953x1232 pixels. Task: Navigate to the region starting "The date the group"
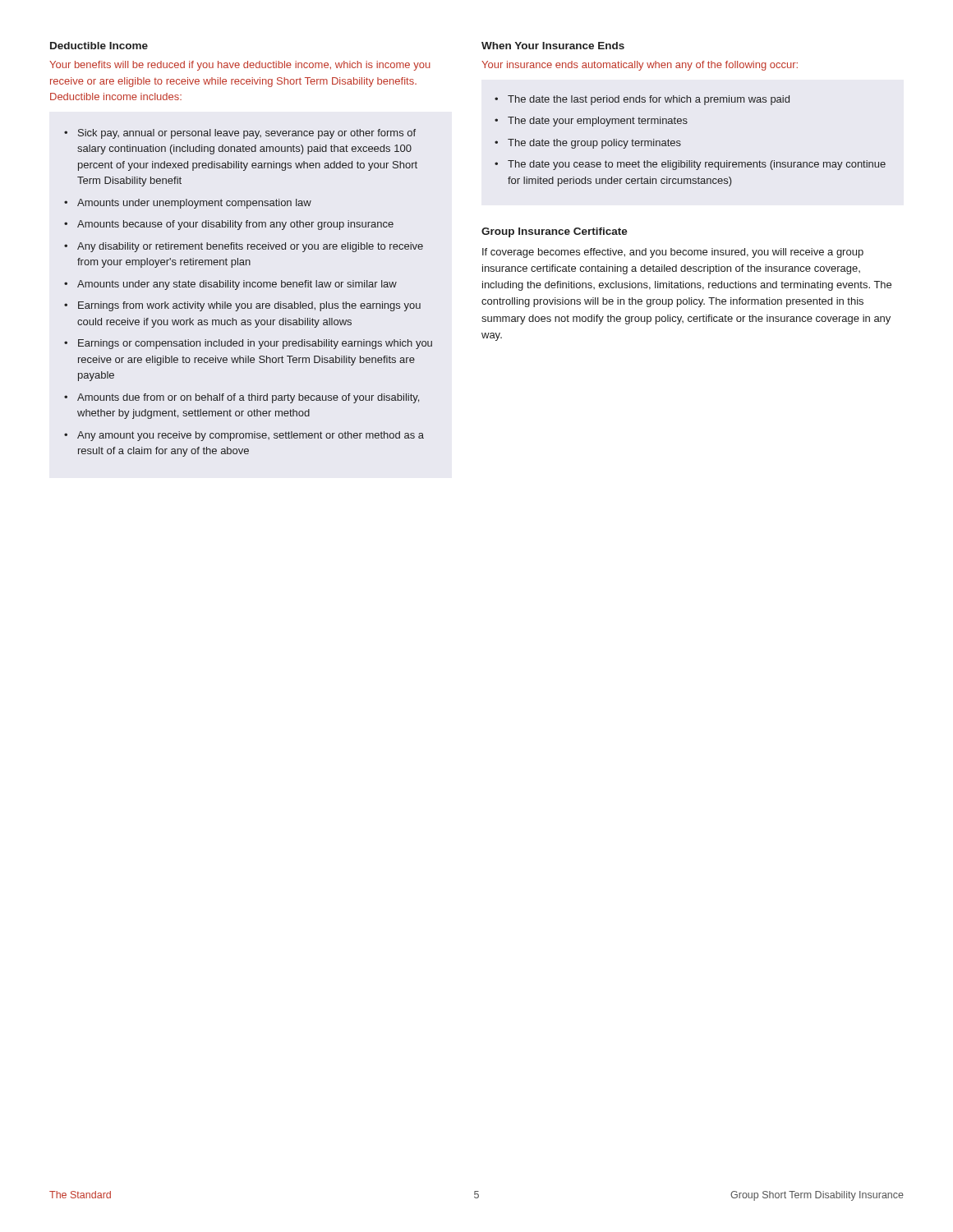click(594, 142)
